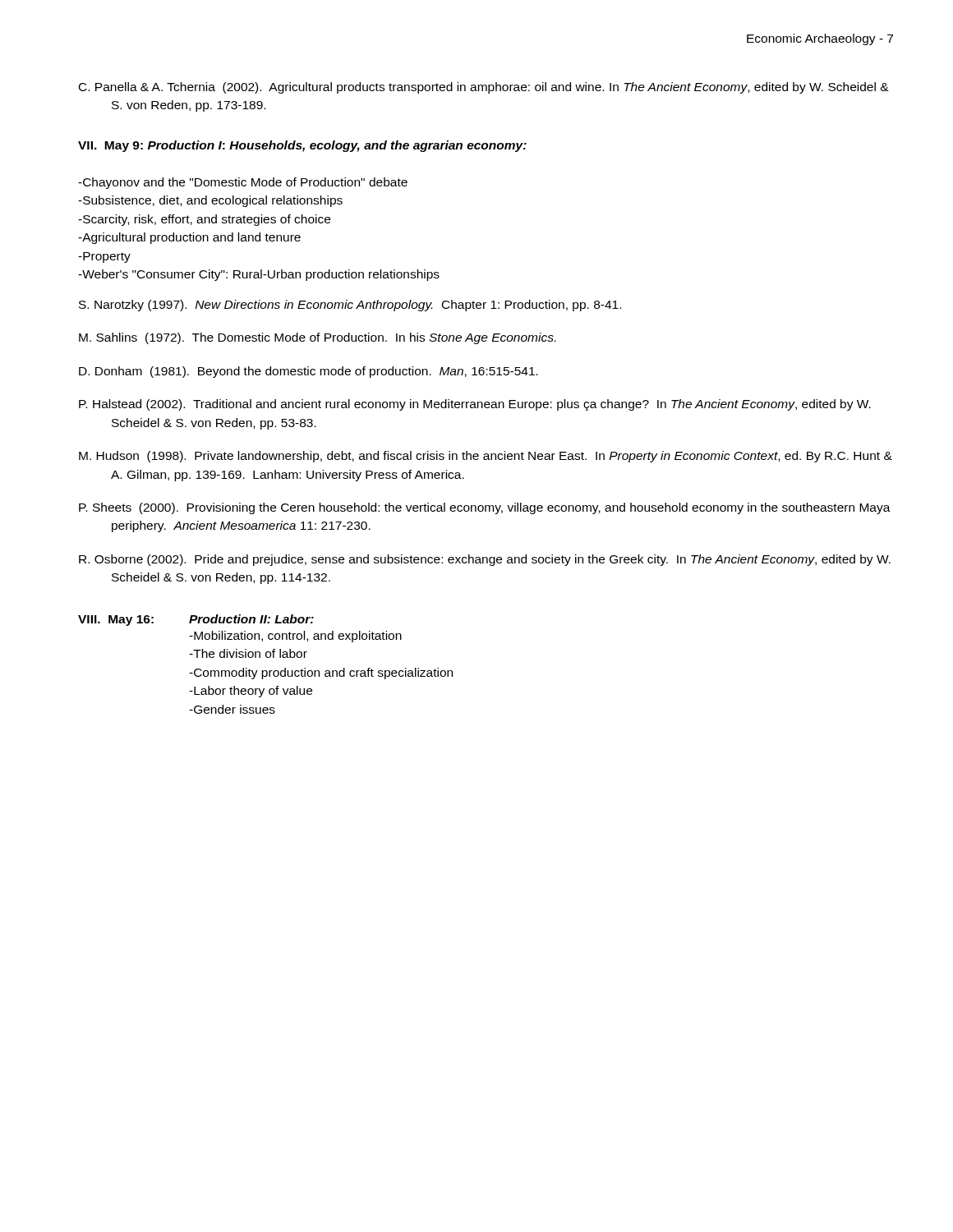Click on the text block starting "P. Halstead (2002)."

(475, 413)
